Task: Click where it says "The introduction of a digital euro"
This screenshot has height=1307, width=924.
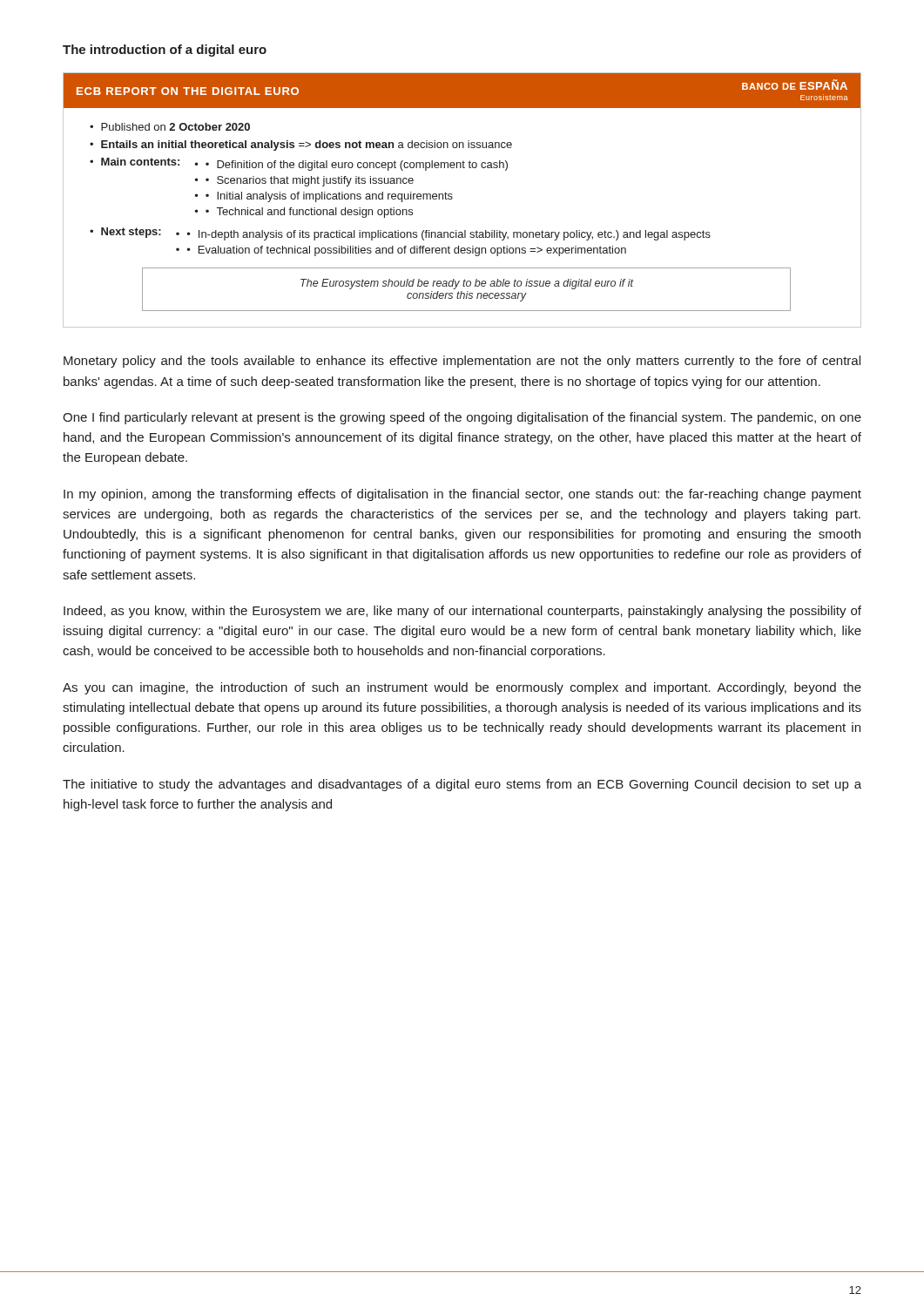Action: (x=165, y=49)
